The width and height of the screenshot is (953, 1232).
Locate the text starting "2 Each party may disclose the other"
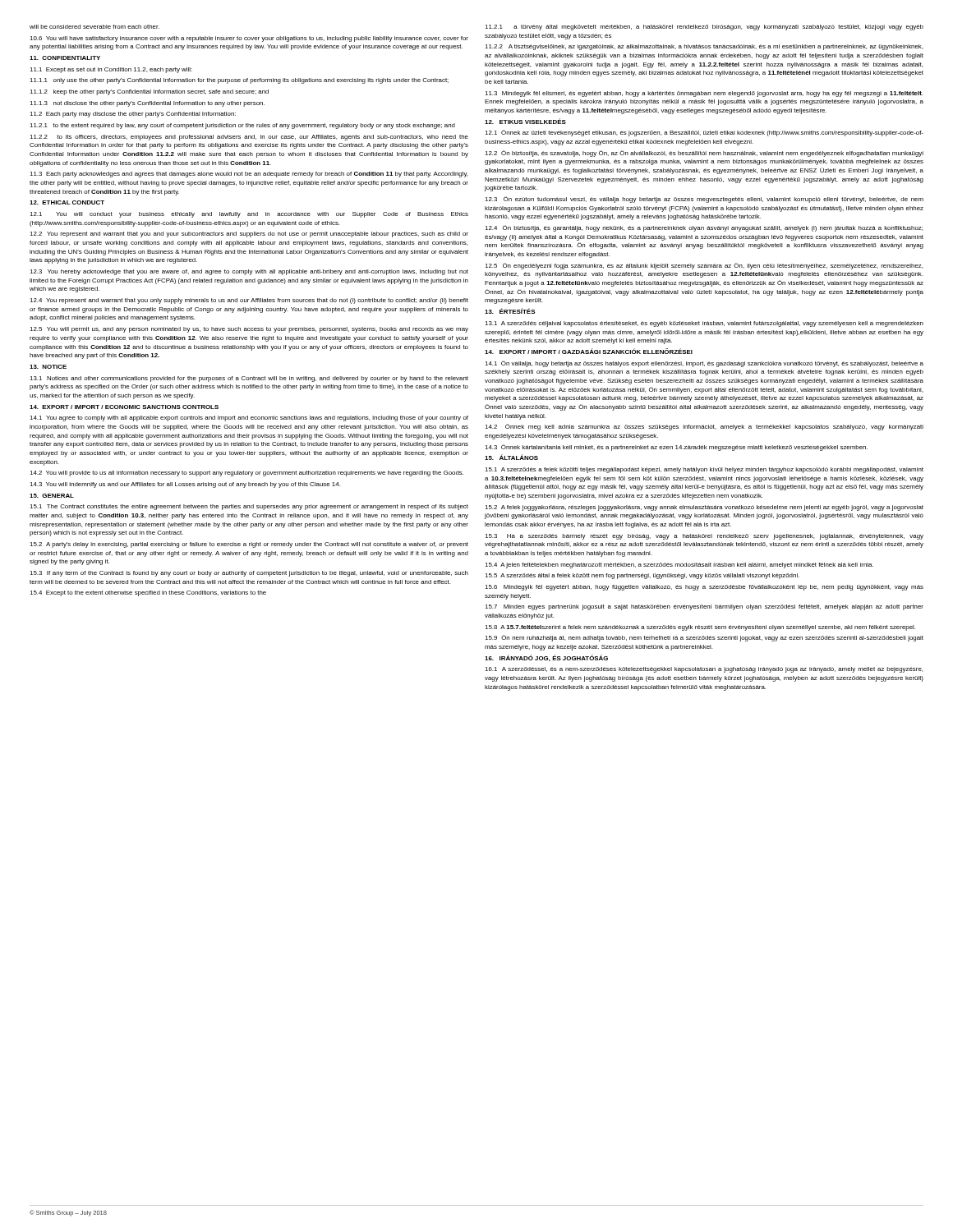[249, 115]
